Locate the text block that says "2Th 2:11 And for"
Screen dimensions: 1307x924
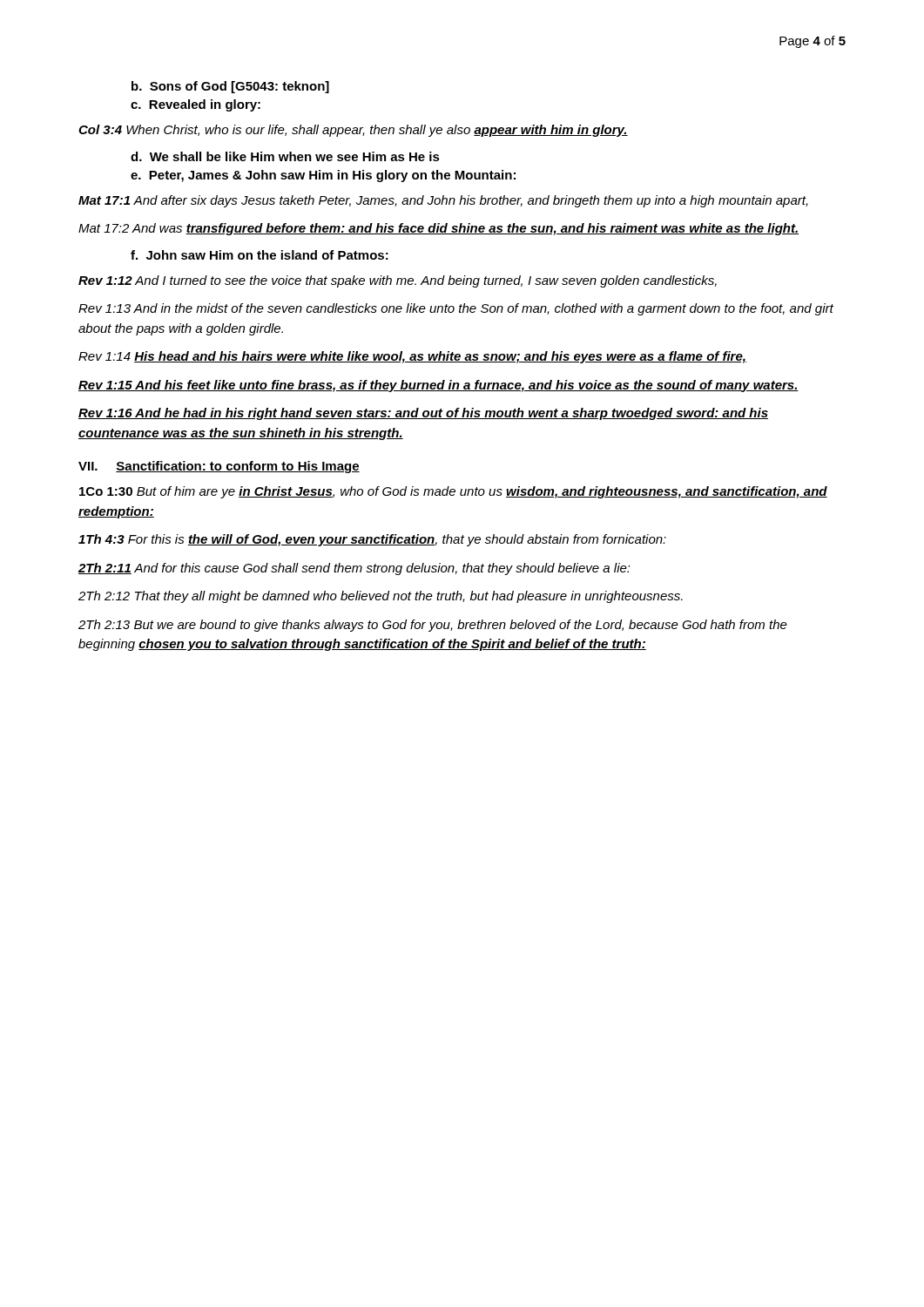point(354,567)
